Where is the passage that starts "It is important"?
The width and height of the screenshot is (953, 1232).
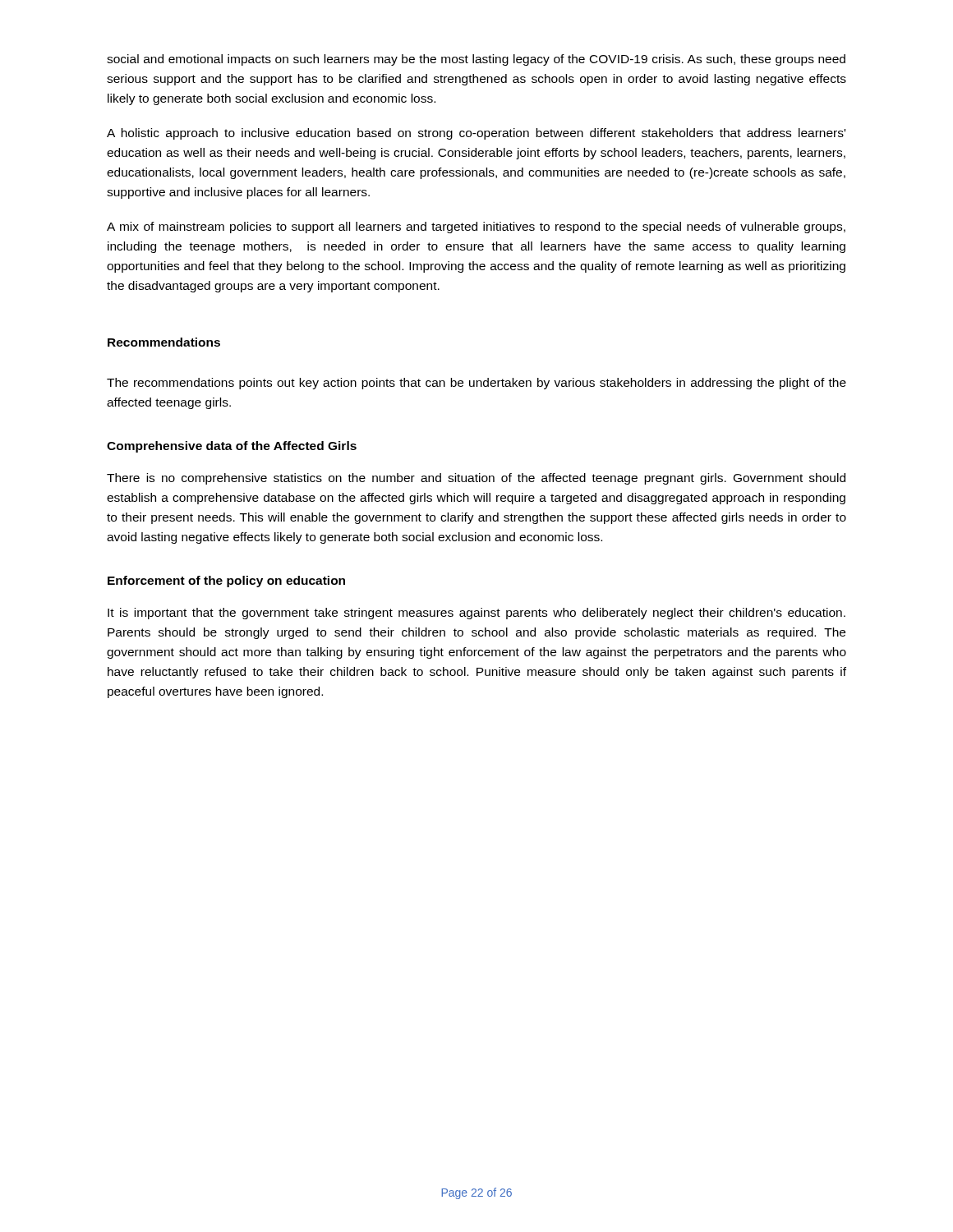[x=476, y=652]
